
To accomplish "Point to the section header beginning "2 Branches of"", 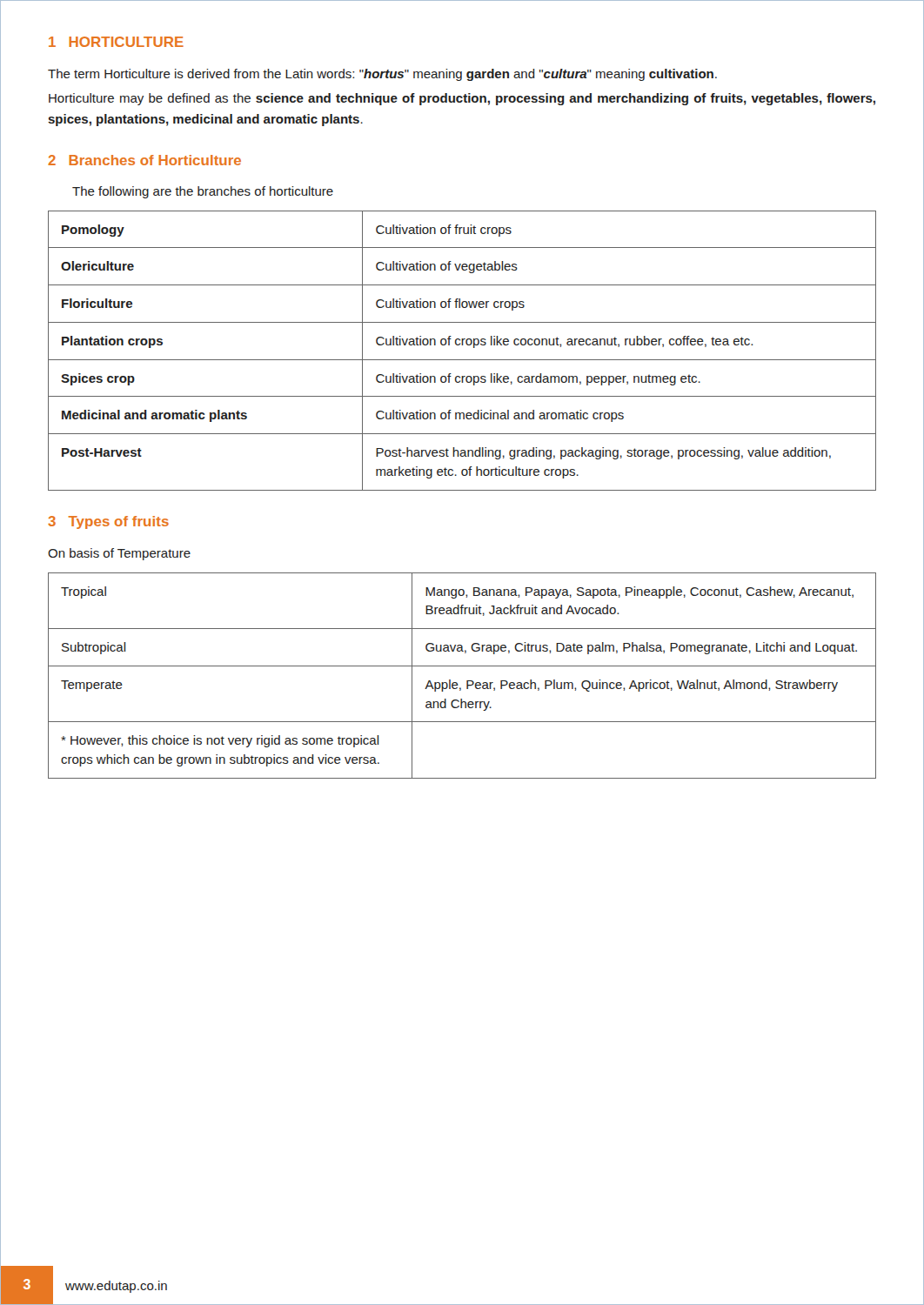I will (145, 161).
